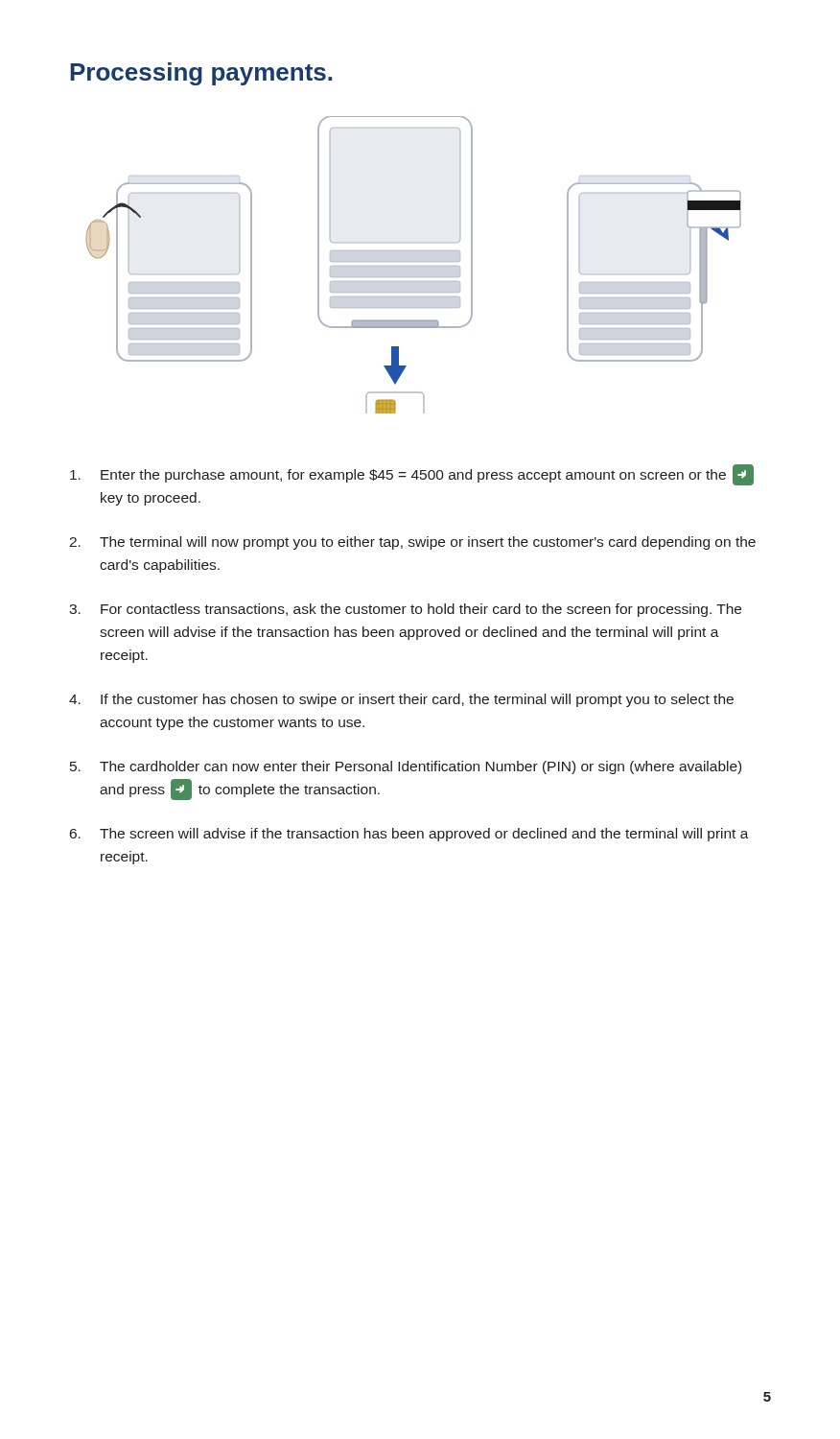
Task: Click on the illustration
Action: coord(420,267)
